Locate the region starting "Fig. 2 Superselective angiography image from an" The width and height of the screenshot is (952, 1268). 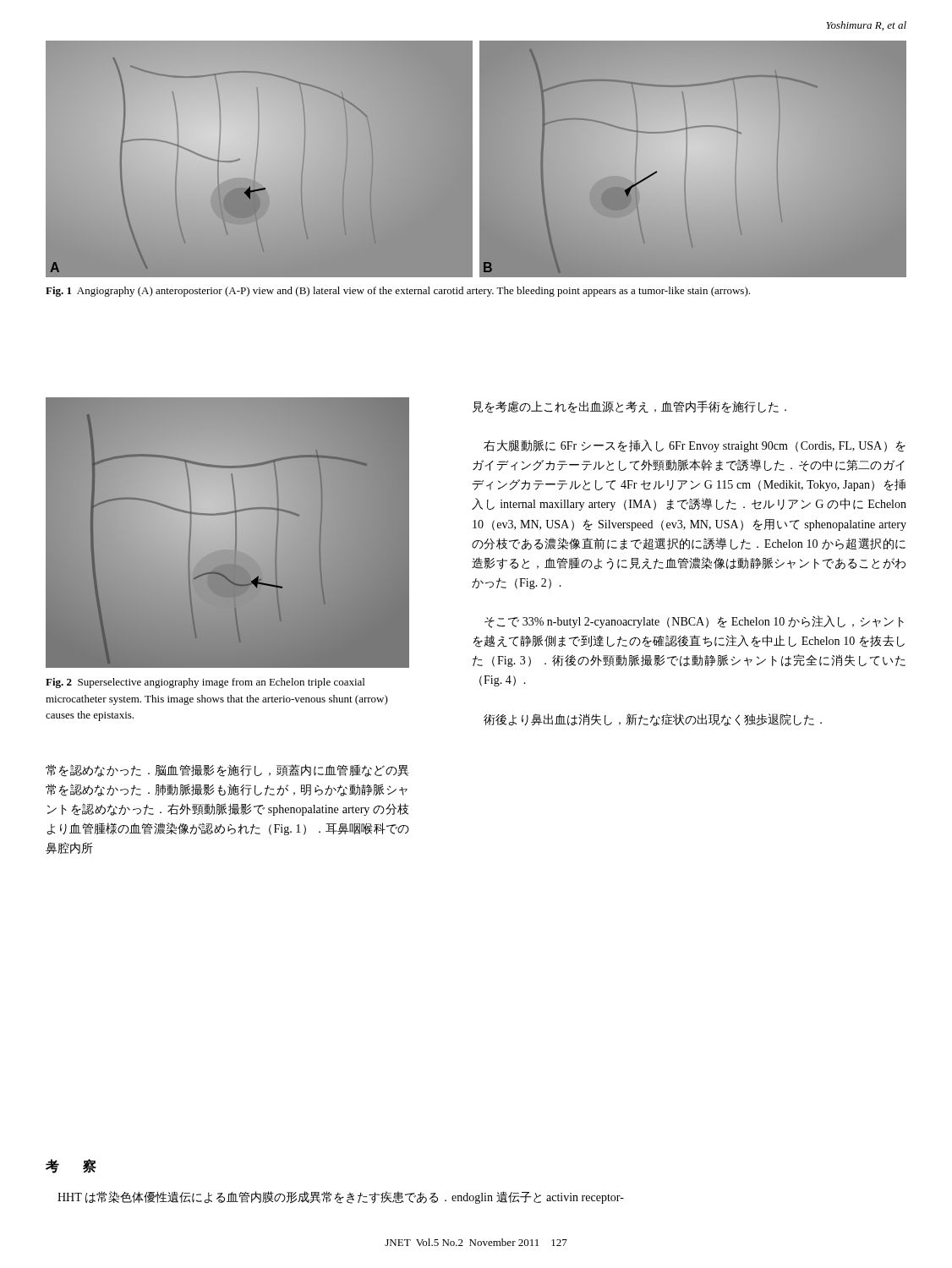click(217, 698)
